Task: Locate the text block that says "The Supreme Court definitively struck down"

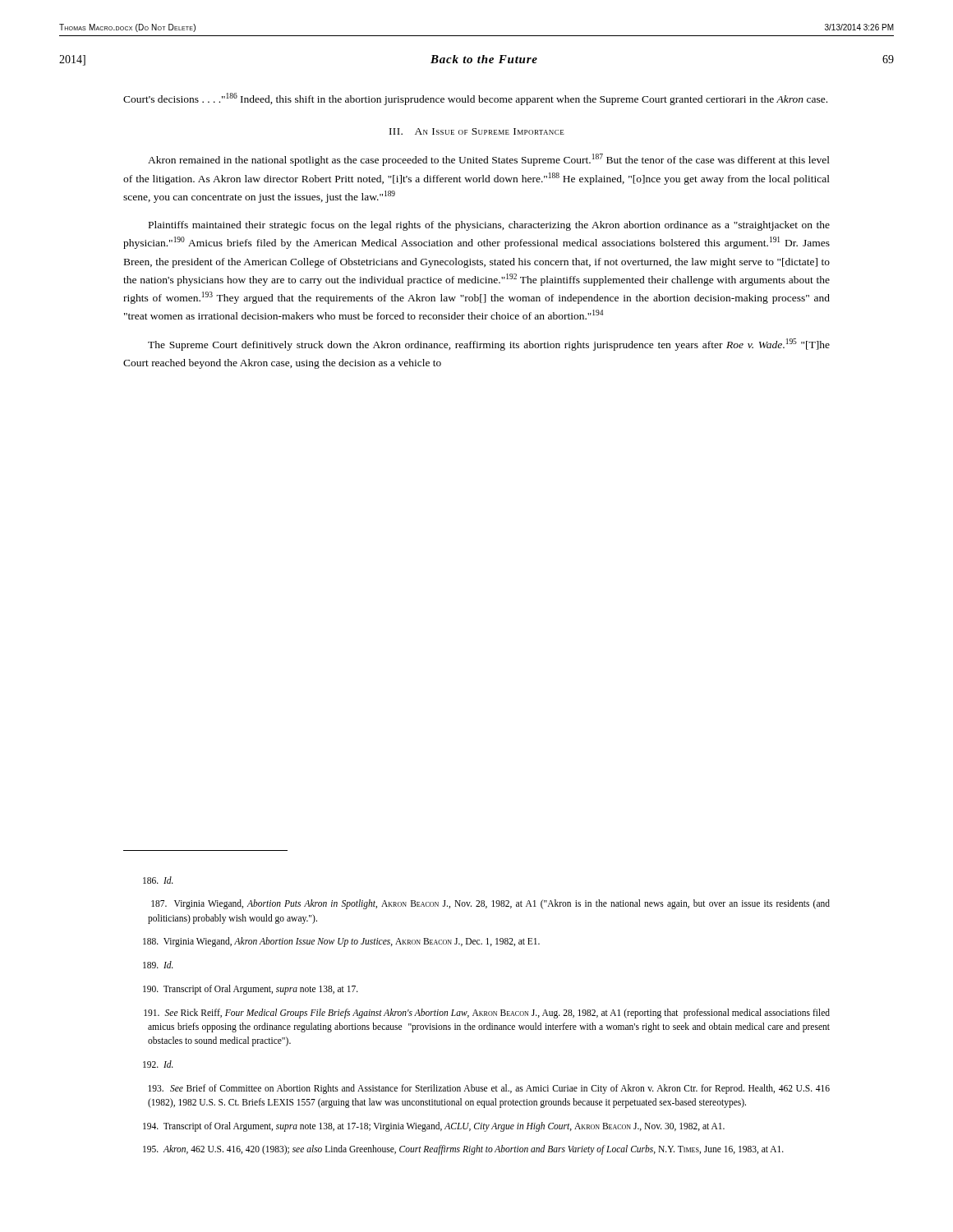Action: coord(476,354)
